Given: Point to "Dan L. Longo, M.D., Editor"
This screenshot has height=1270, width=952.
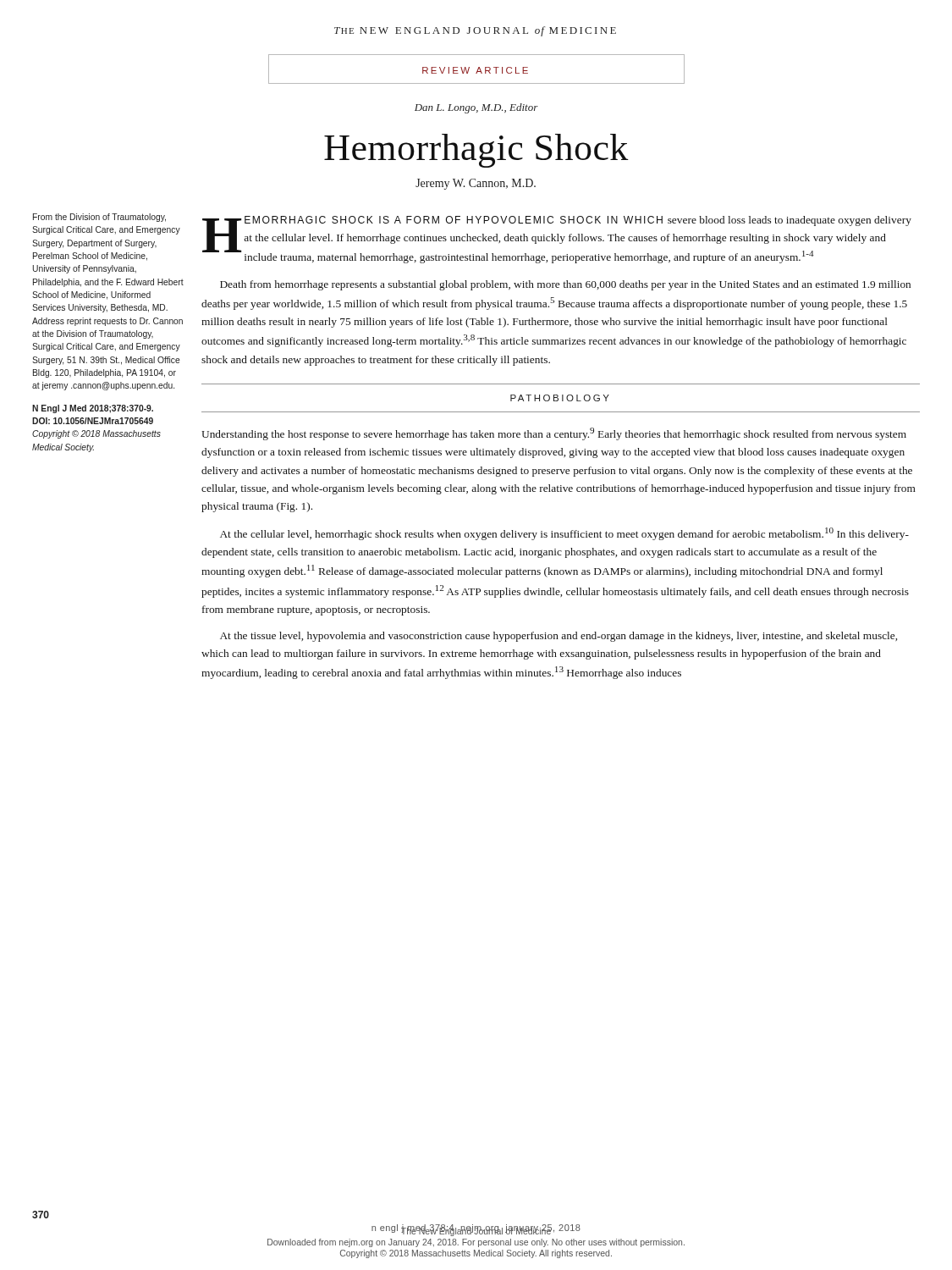Looking at the screenshot, I should pos(476,107).
